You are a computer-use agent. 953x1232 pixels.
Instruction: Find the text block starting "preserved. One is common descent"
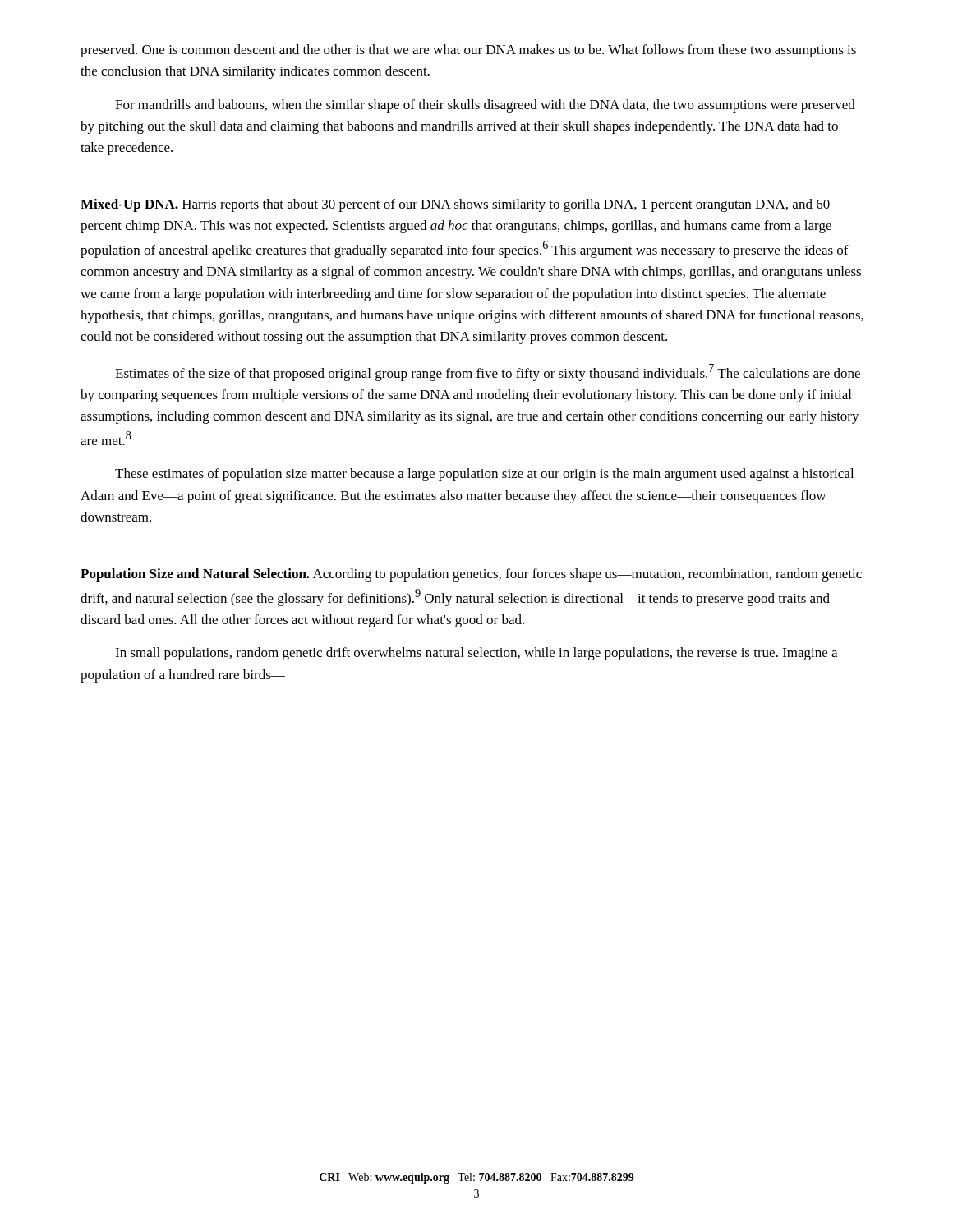(472, 99)
